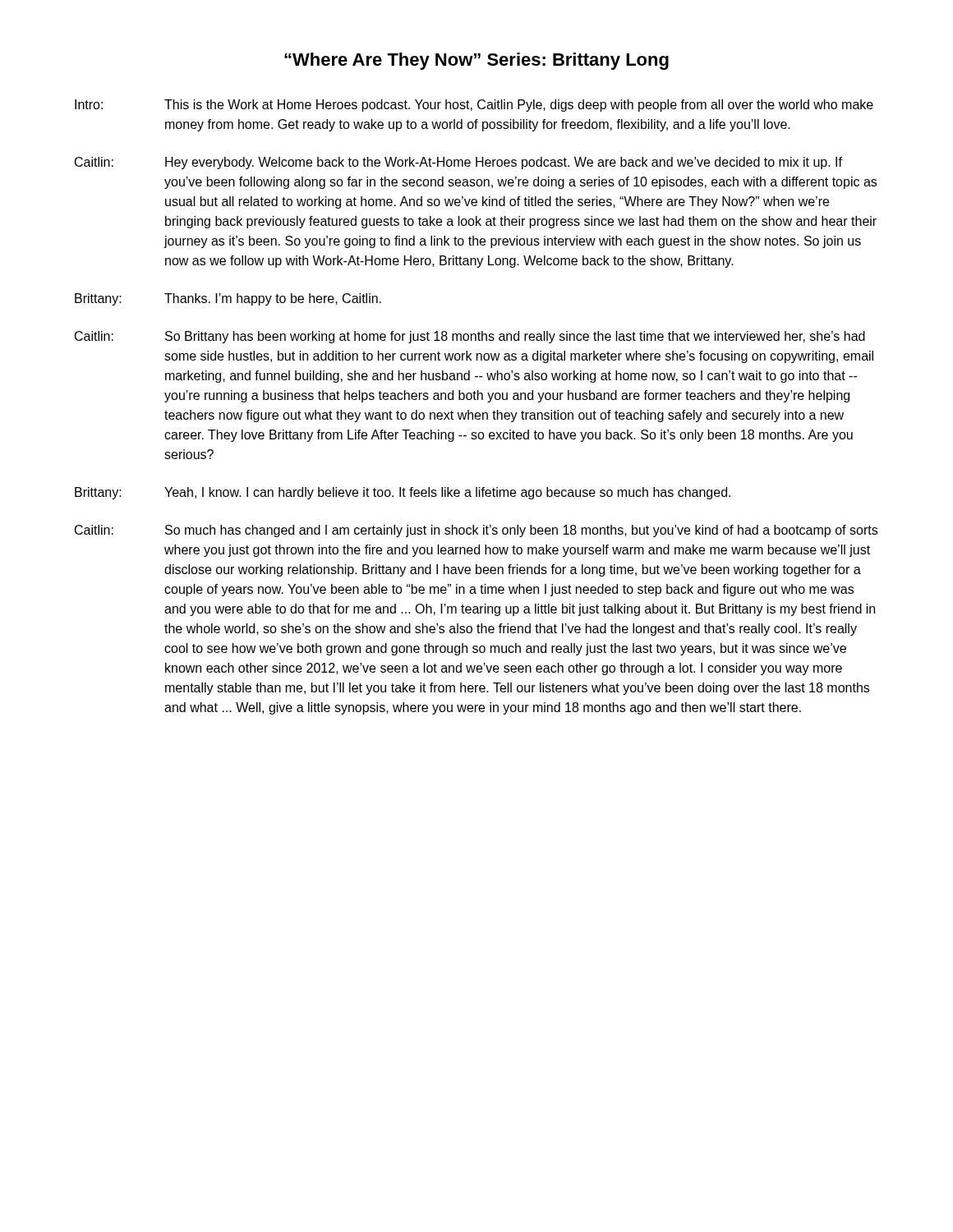953x1232 pixels.
Task: Click on the text block starting "Brittany: Thanks. I’m happy to be here, Caitlin."
Action: [228, 299]
